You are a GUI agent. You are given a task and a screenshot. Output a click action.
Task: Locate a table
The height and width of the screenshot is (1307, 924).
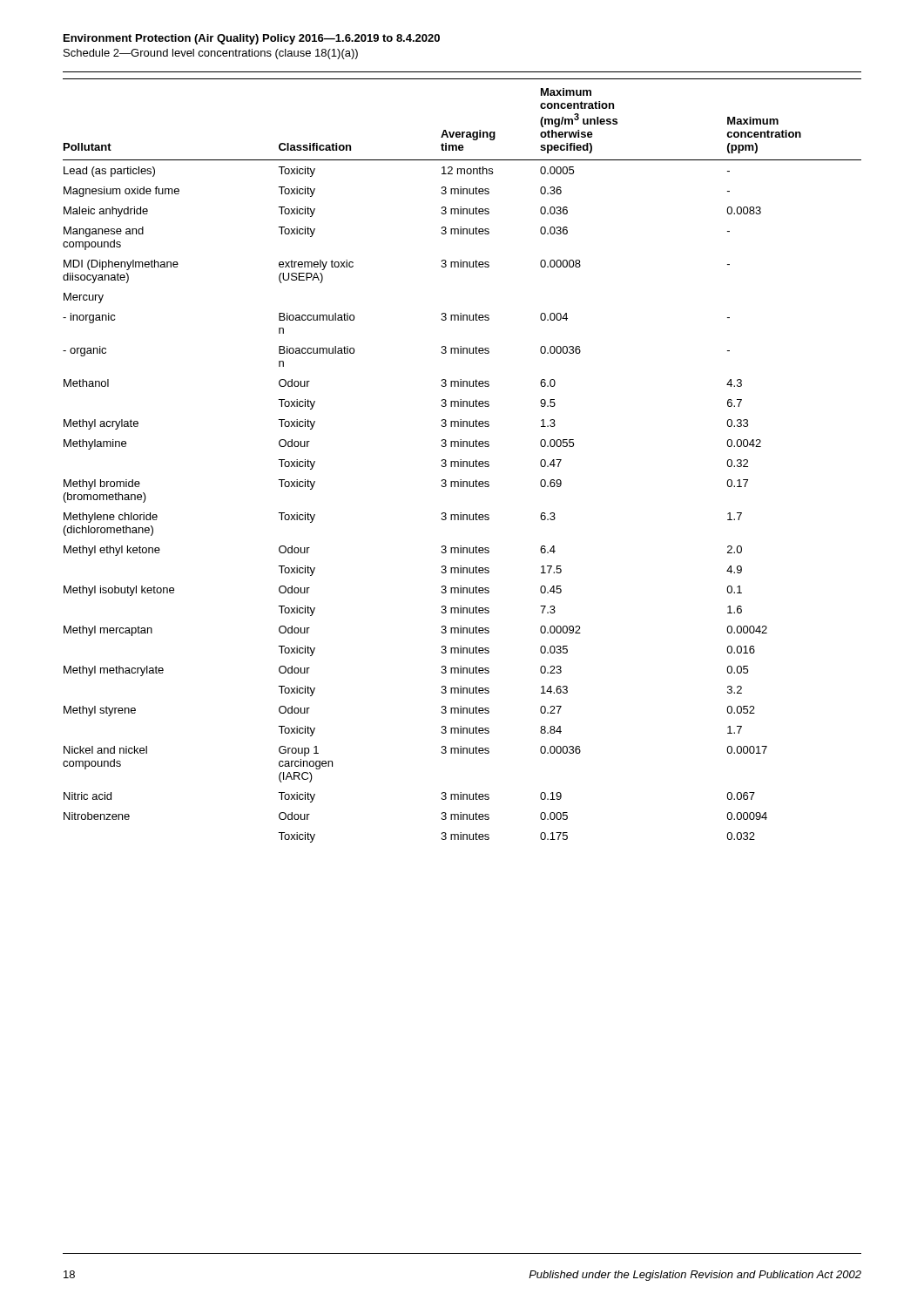[x=462, y=462]
